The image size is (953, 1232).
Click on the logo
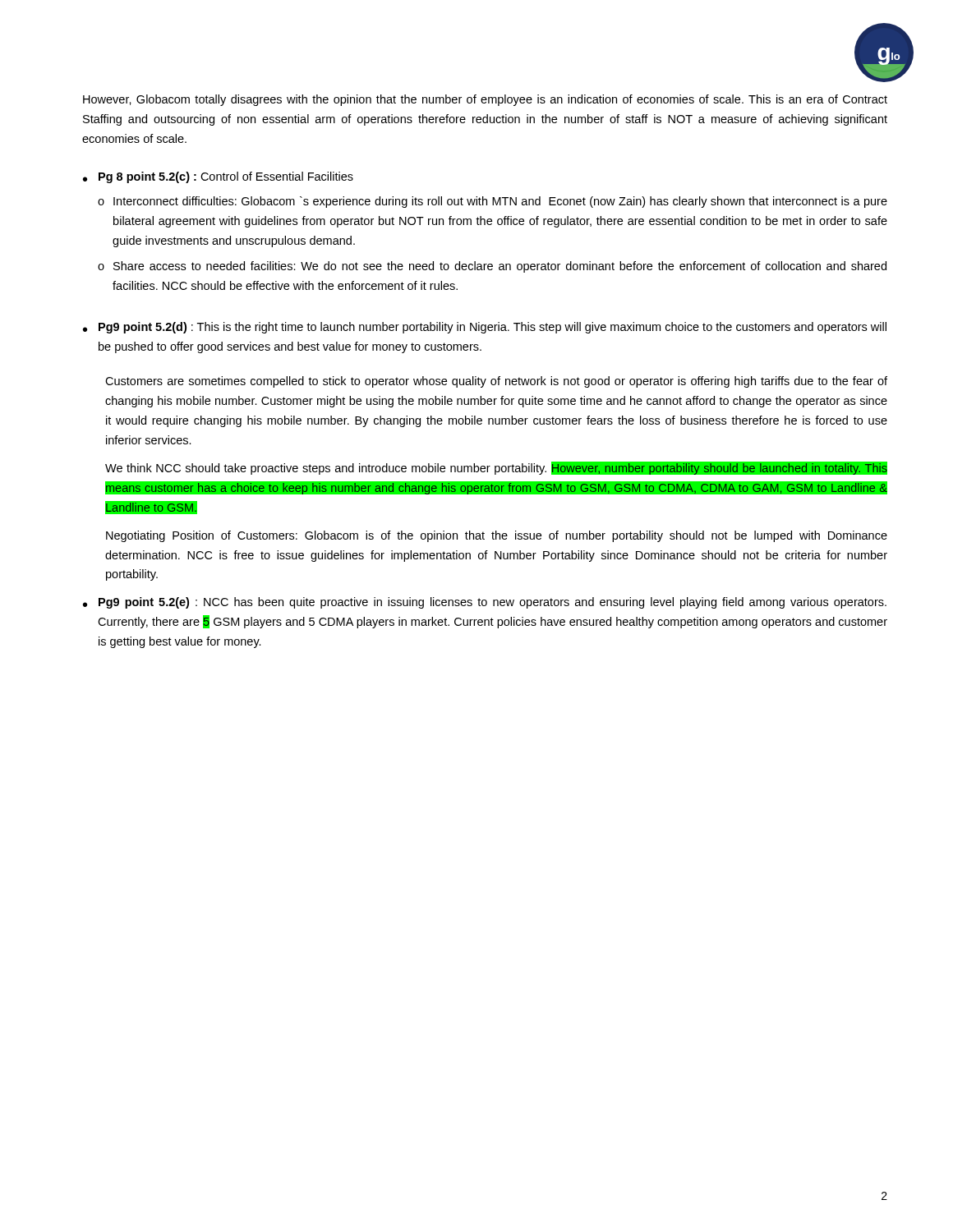(x=884, y=53)
